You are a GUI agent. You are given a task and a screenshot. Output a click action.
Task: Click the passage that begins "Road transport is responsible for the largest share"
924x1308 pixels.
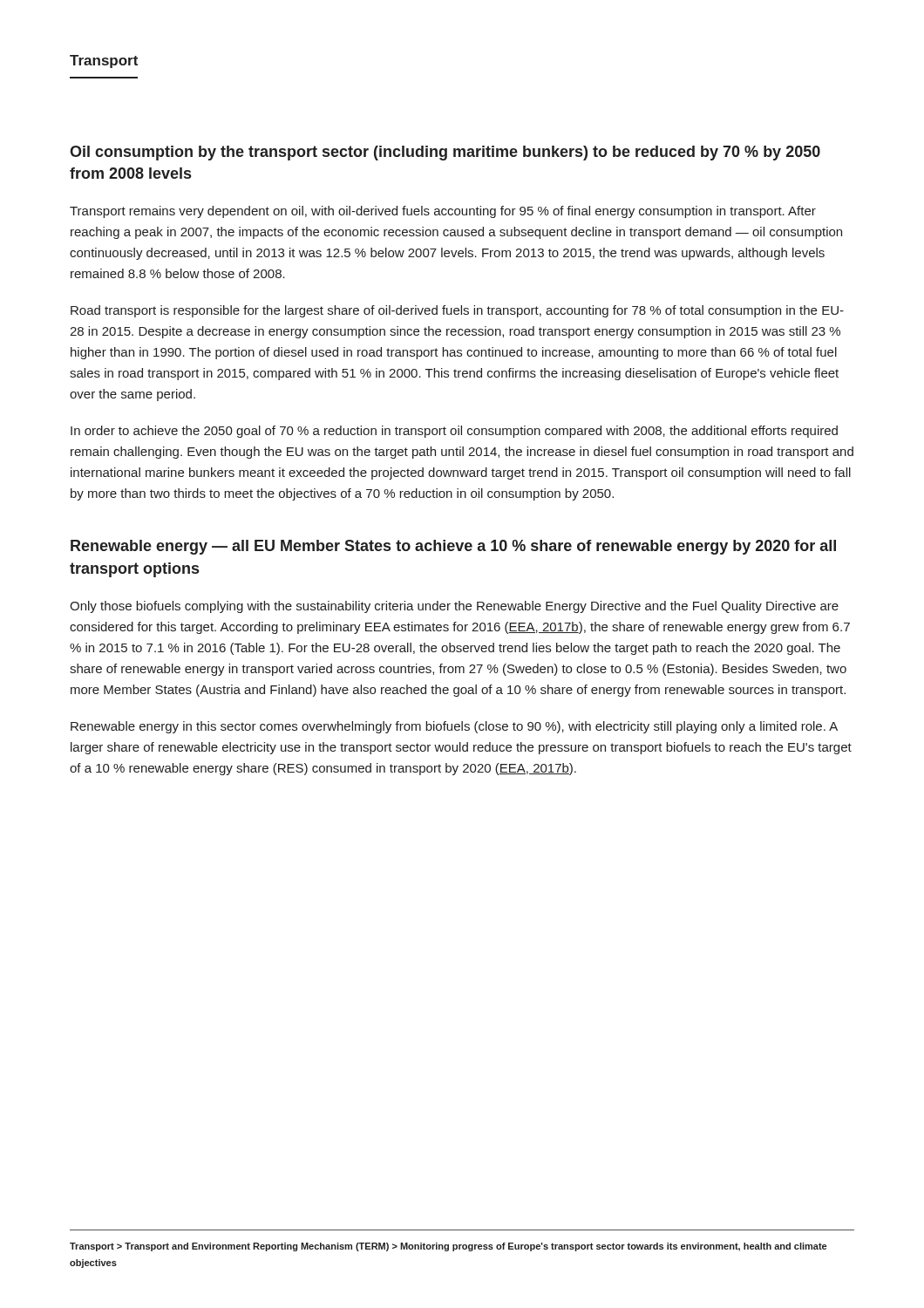tap(457, 352)
